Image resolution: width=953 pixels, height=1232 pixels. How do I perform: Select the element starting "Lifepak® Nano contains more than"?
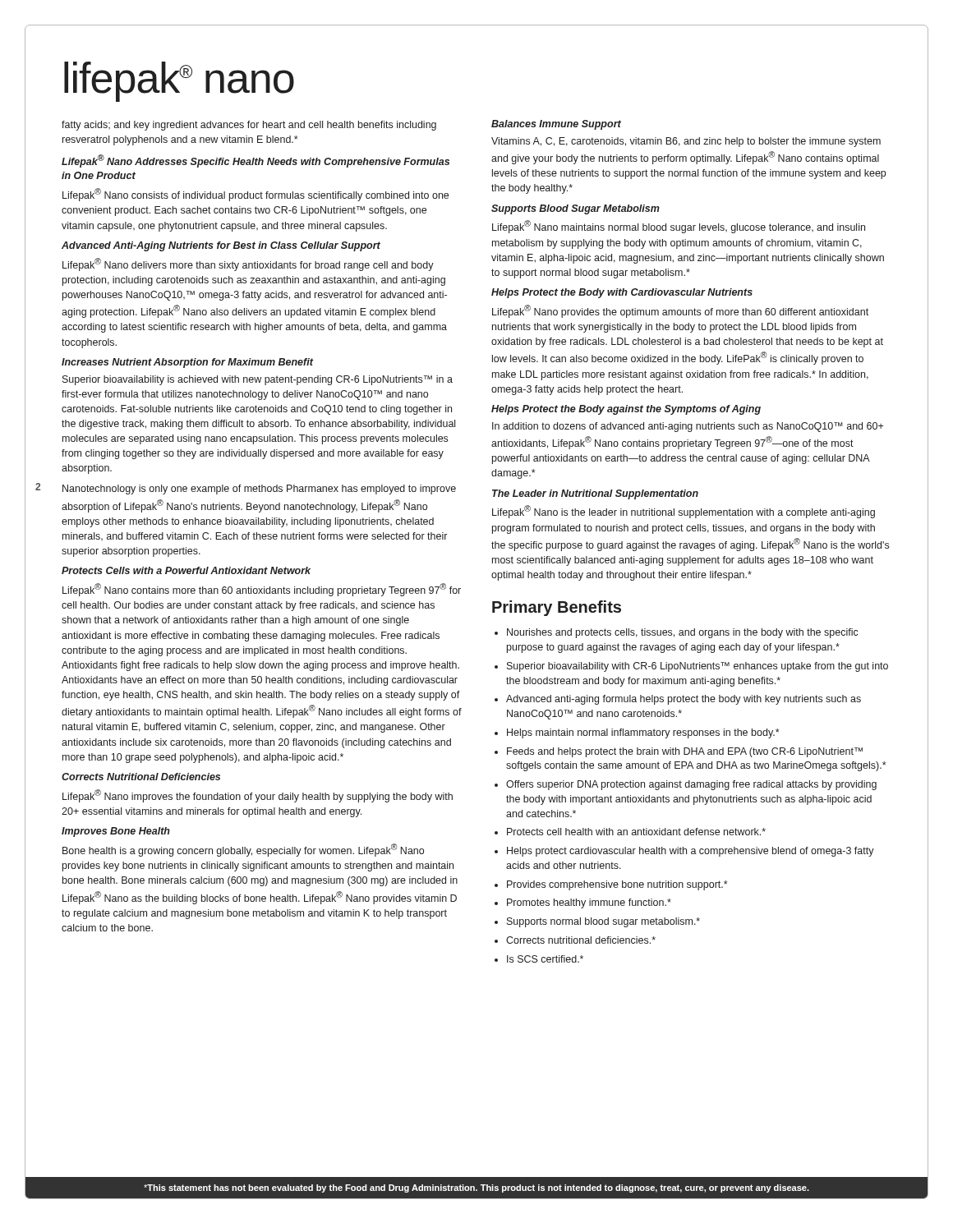tap(262, 673)
